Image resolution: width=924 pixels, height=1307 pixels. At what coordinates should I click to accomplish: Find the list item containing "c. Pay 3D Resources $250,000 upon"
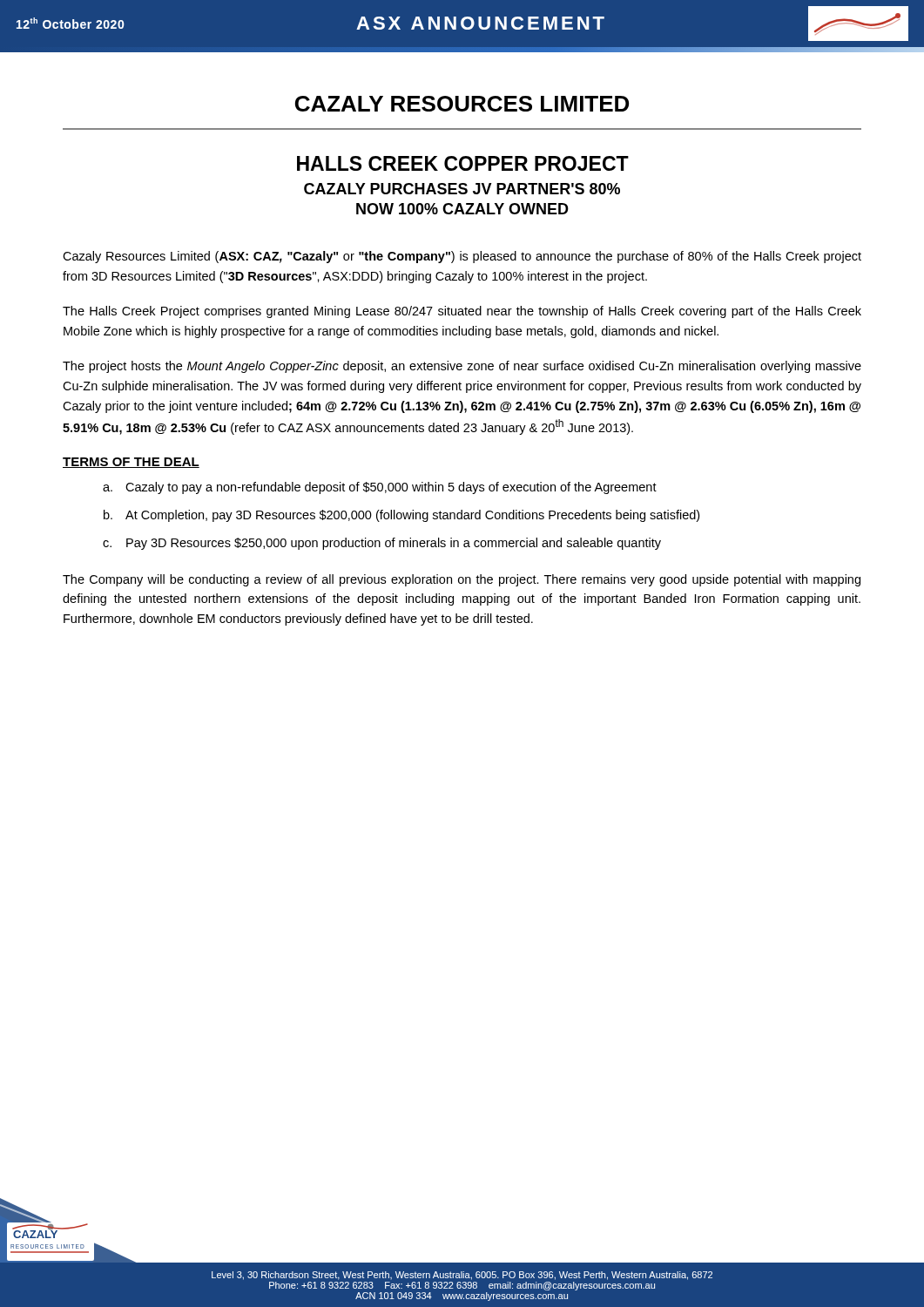click(x=482, y=543)
